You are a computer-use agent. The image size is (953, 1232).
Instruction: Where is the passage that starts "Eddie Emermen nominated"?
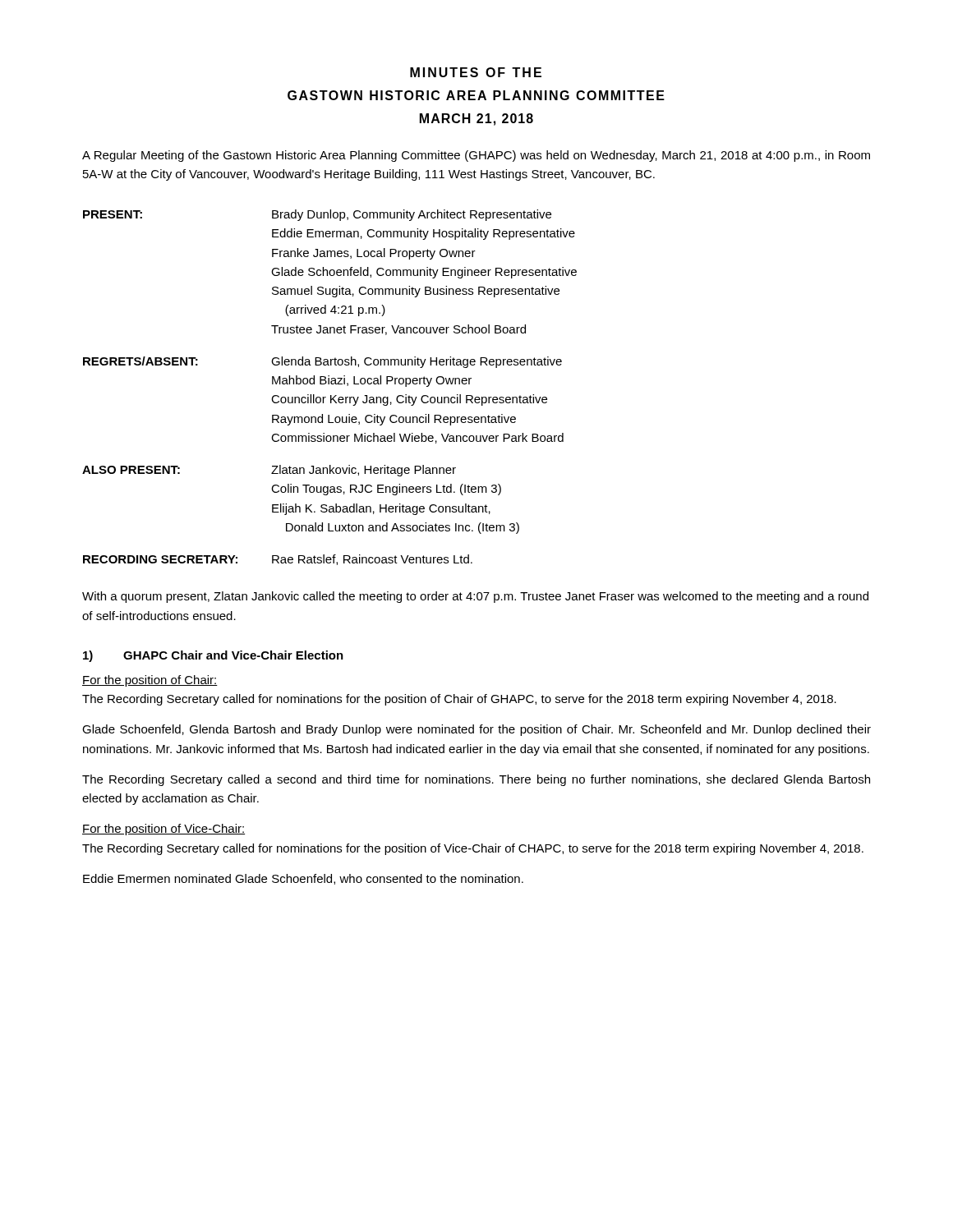tap(303, 878)
